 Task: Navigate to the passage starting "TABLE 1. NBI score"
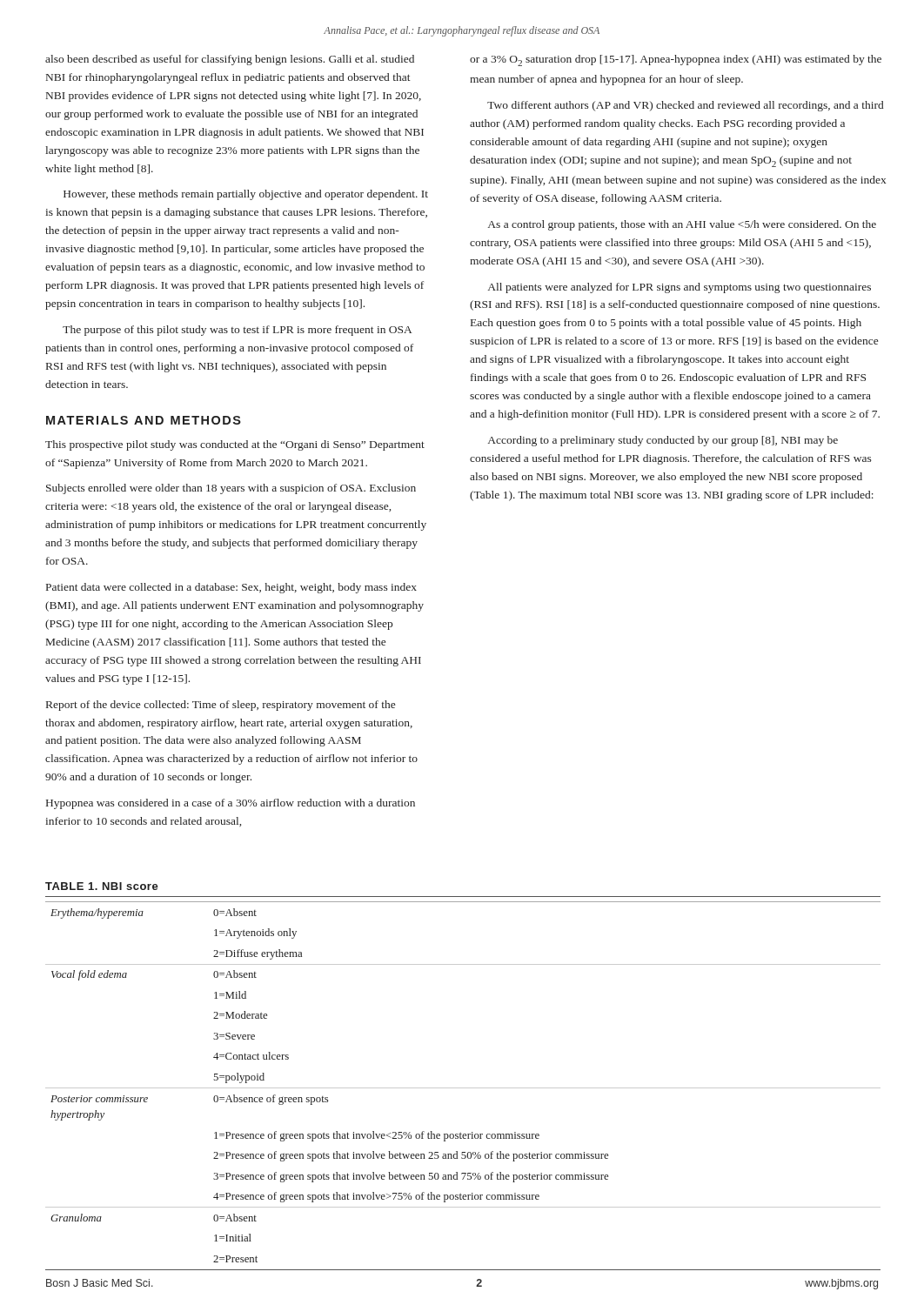(x=102, y=886)
